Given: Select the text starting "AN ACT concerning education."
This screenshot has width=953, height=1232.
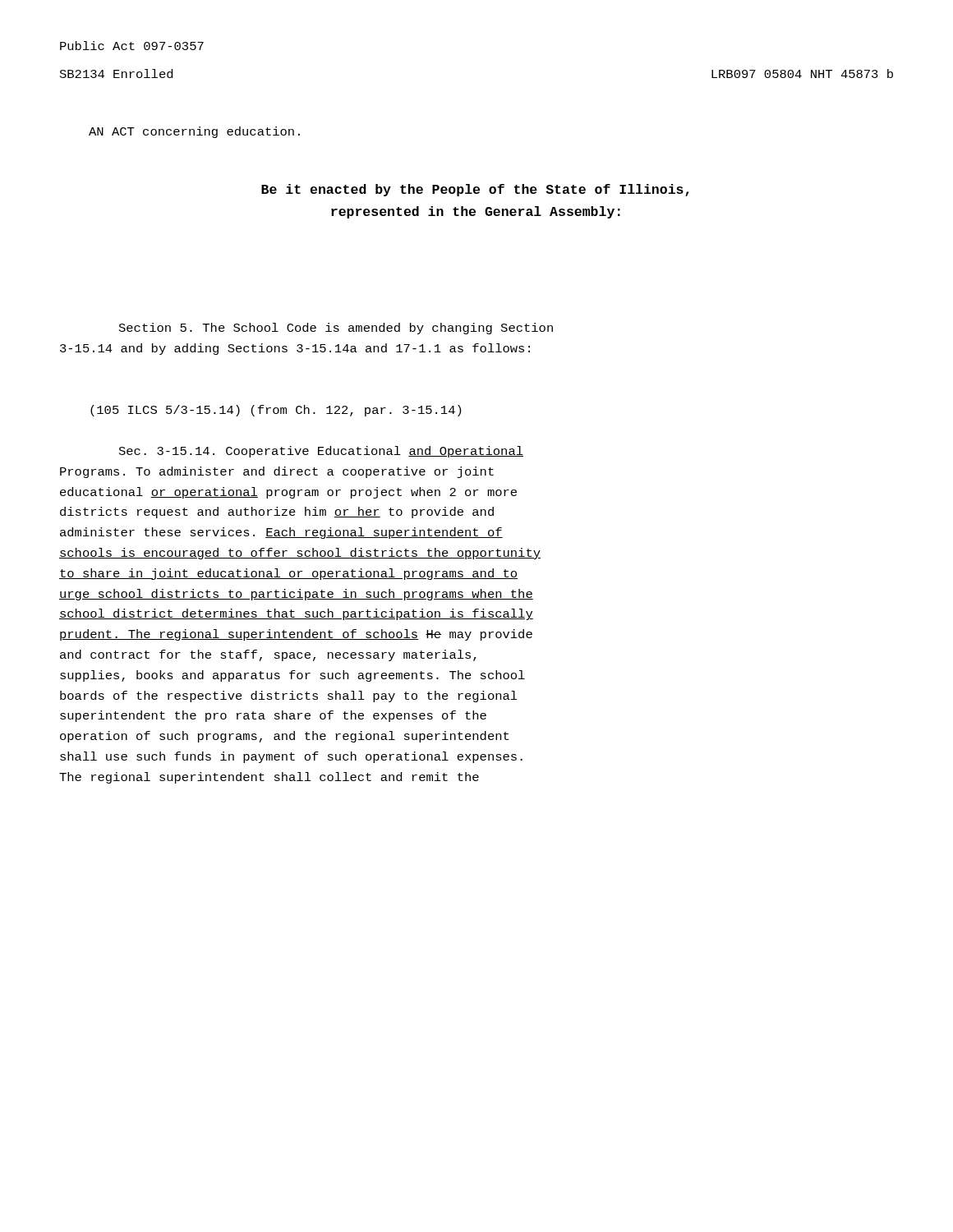Looking at the screenshot, I should (196, 132).
